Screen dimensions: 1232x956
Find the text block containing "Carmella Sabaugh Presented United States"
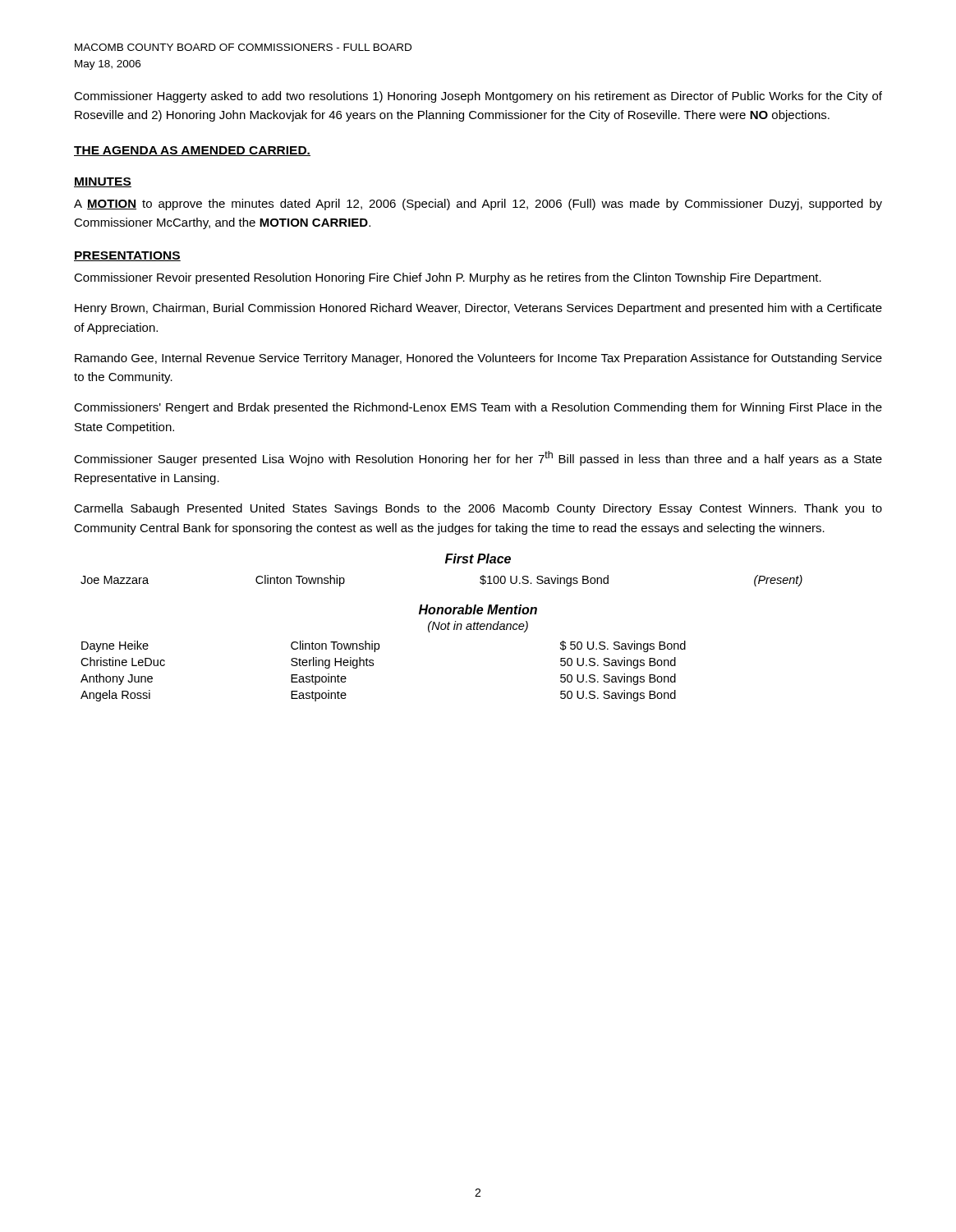point(478,518)
